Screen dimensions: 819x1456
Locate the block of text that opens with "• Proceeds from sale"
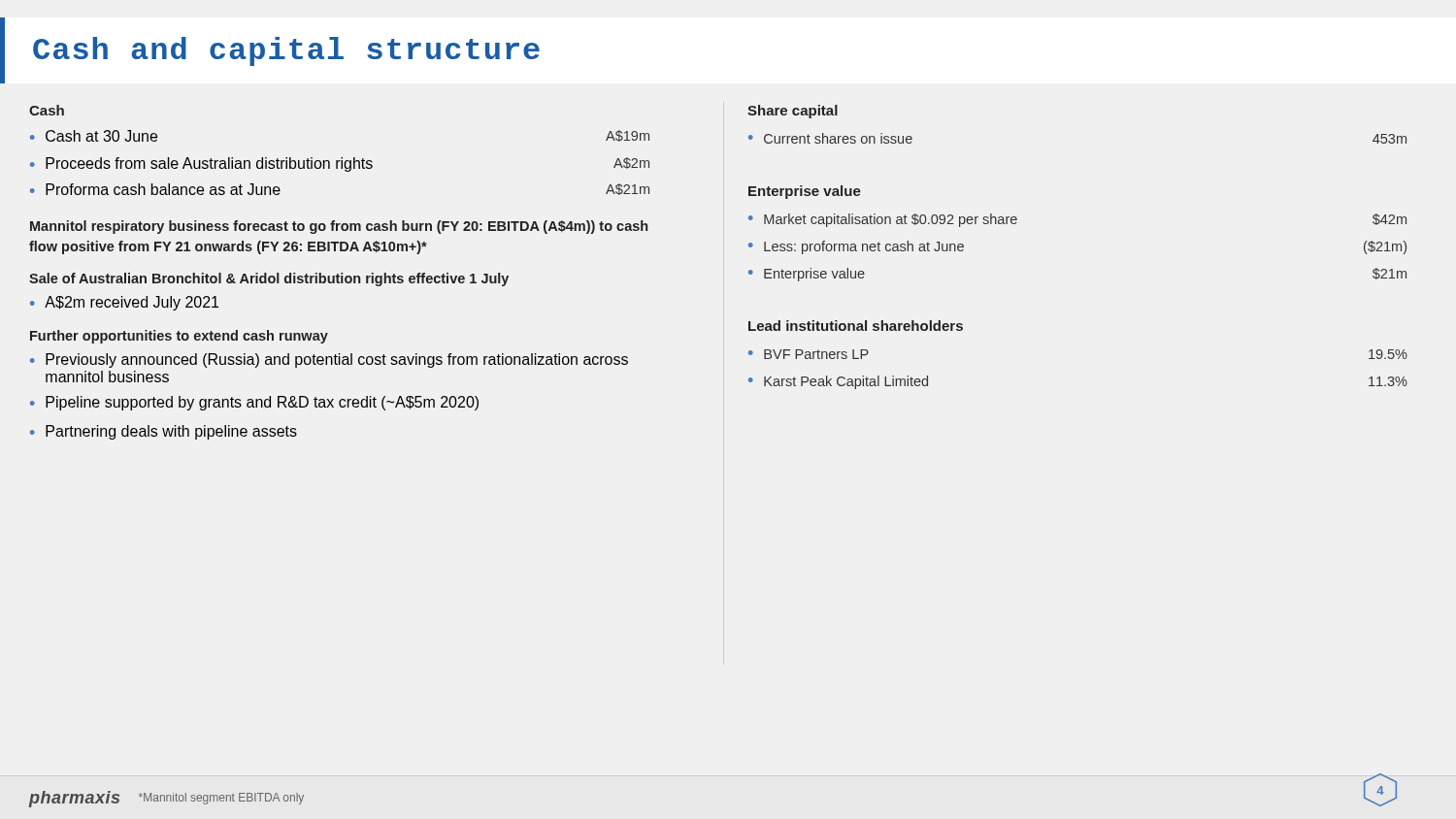tap(340, 165)
